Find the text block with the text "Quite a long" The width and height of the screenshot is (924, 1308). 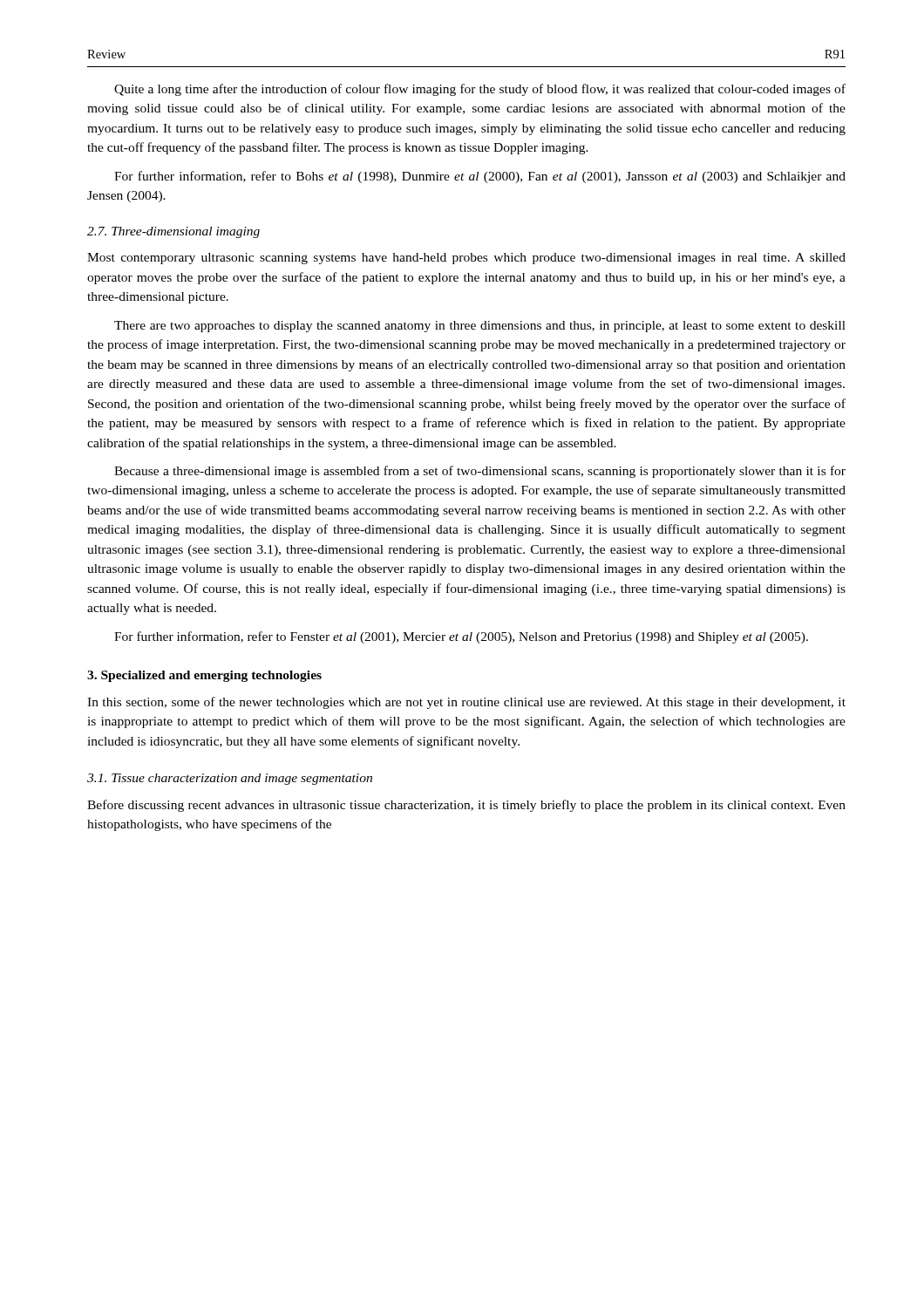click(466, 119)
